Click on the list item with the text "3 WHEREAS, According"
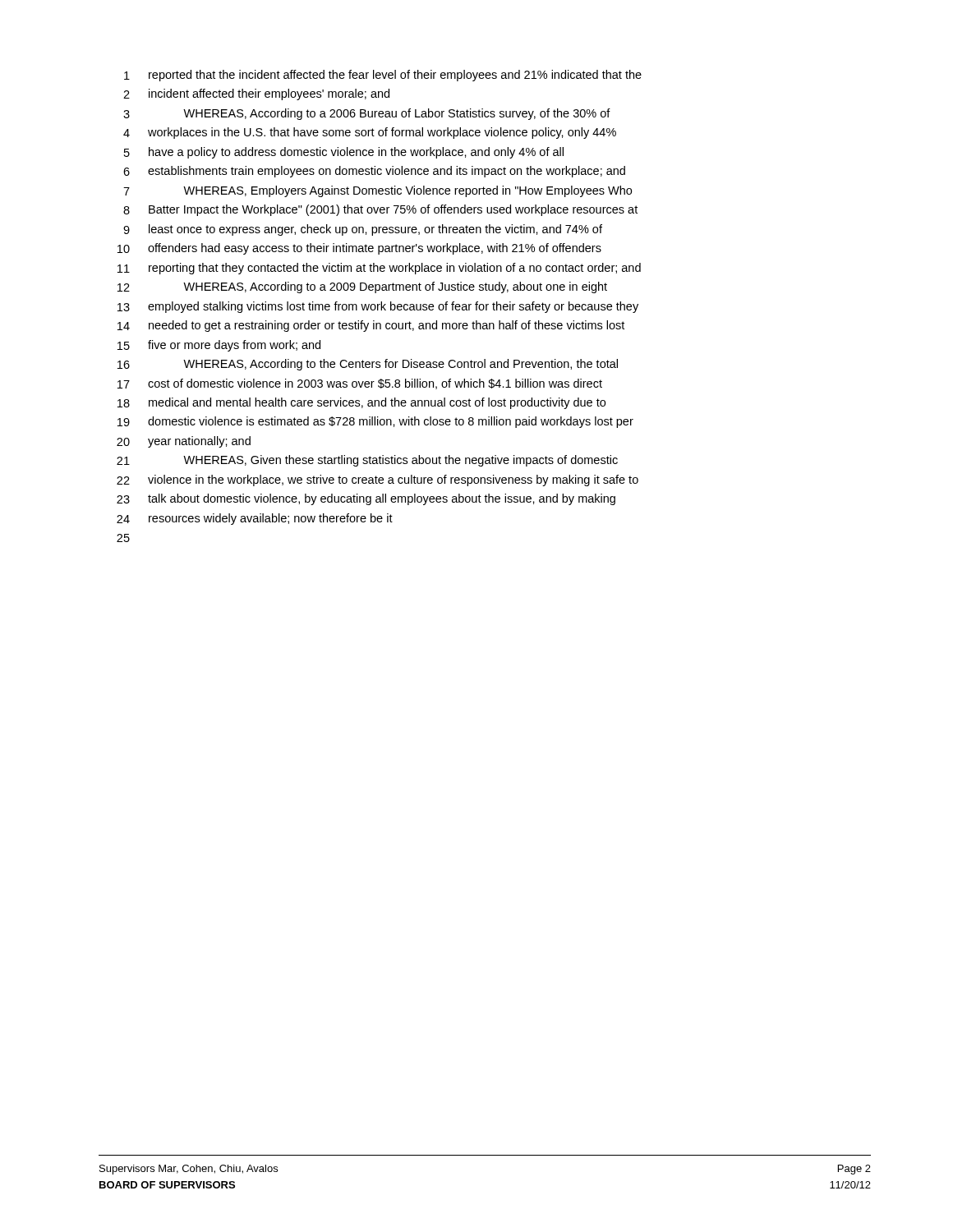The width and height of the screenshot is (953, 1232). (x=485, y=143)
